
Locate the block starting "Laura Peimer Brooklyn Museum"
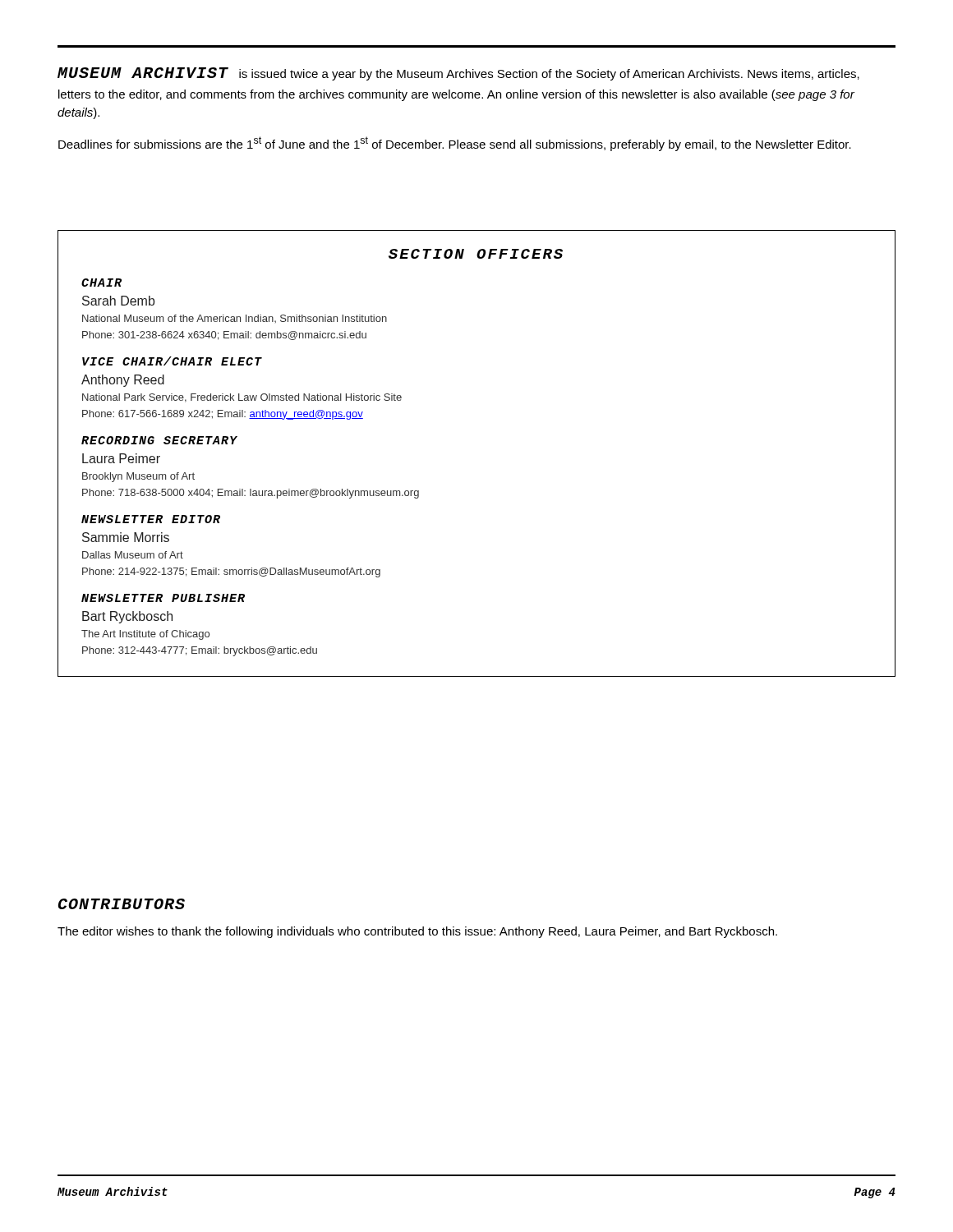click(x=121, y=458)
